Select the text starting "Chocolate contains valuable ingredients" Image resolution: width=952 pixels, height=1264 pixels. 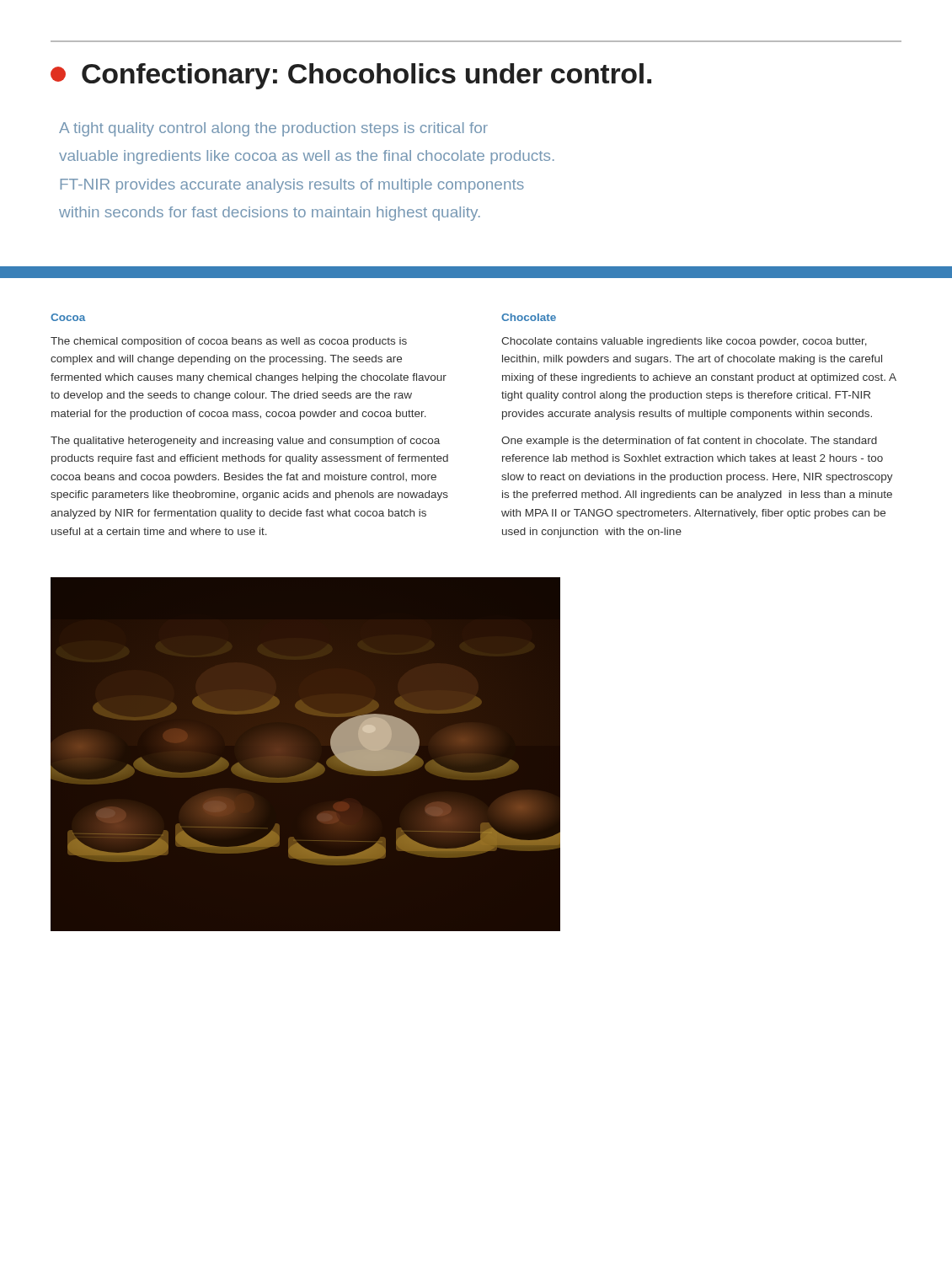point(701,436)
